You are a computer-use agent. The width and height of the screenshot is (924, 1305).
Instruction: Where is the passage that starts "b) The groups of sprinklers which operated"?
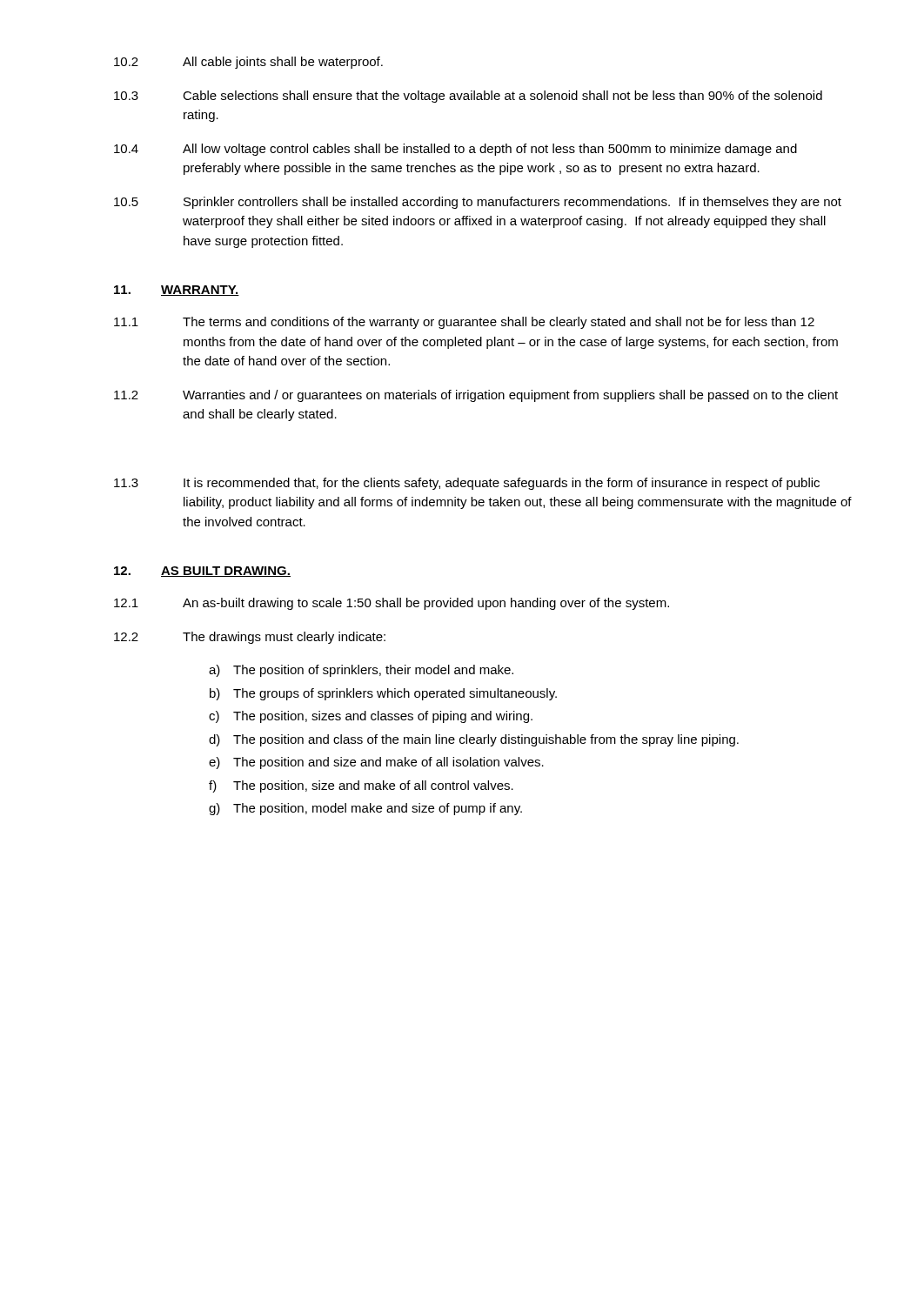tap(532, 693)
